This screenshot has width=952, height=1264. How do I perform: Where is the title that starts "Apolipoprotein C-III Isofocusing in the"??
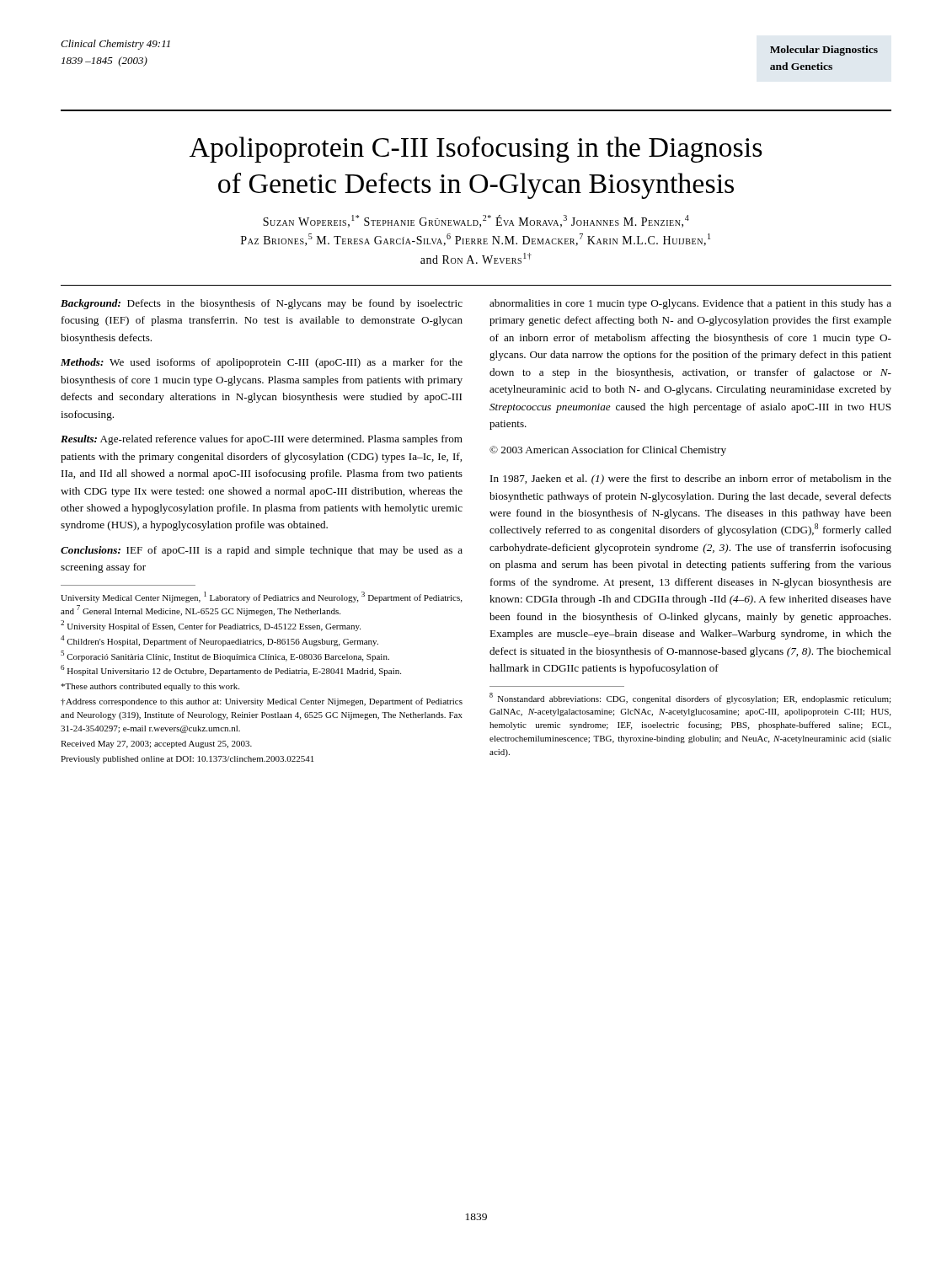476,166
